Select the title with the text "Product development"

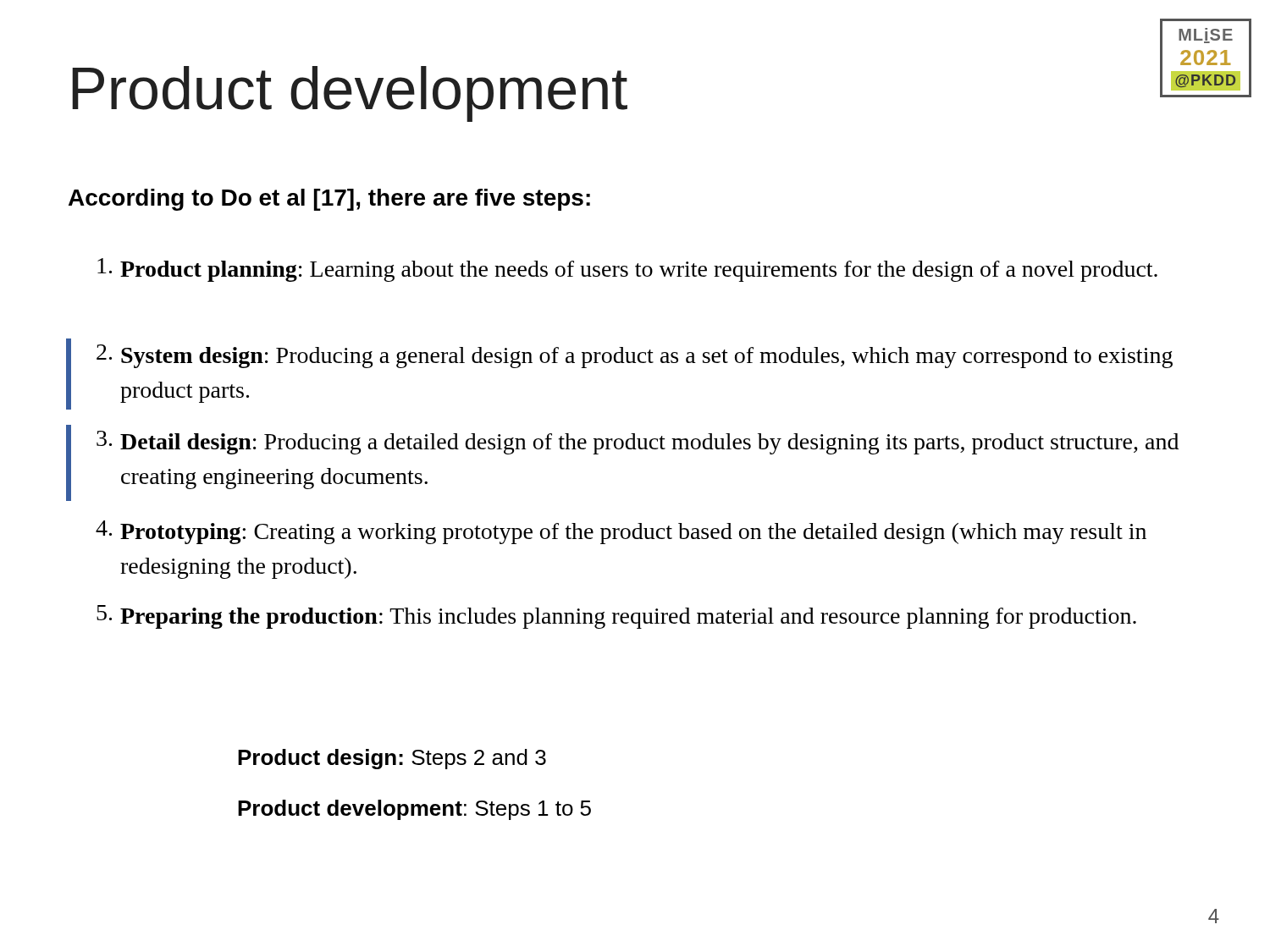348,89
